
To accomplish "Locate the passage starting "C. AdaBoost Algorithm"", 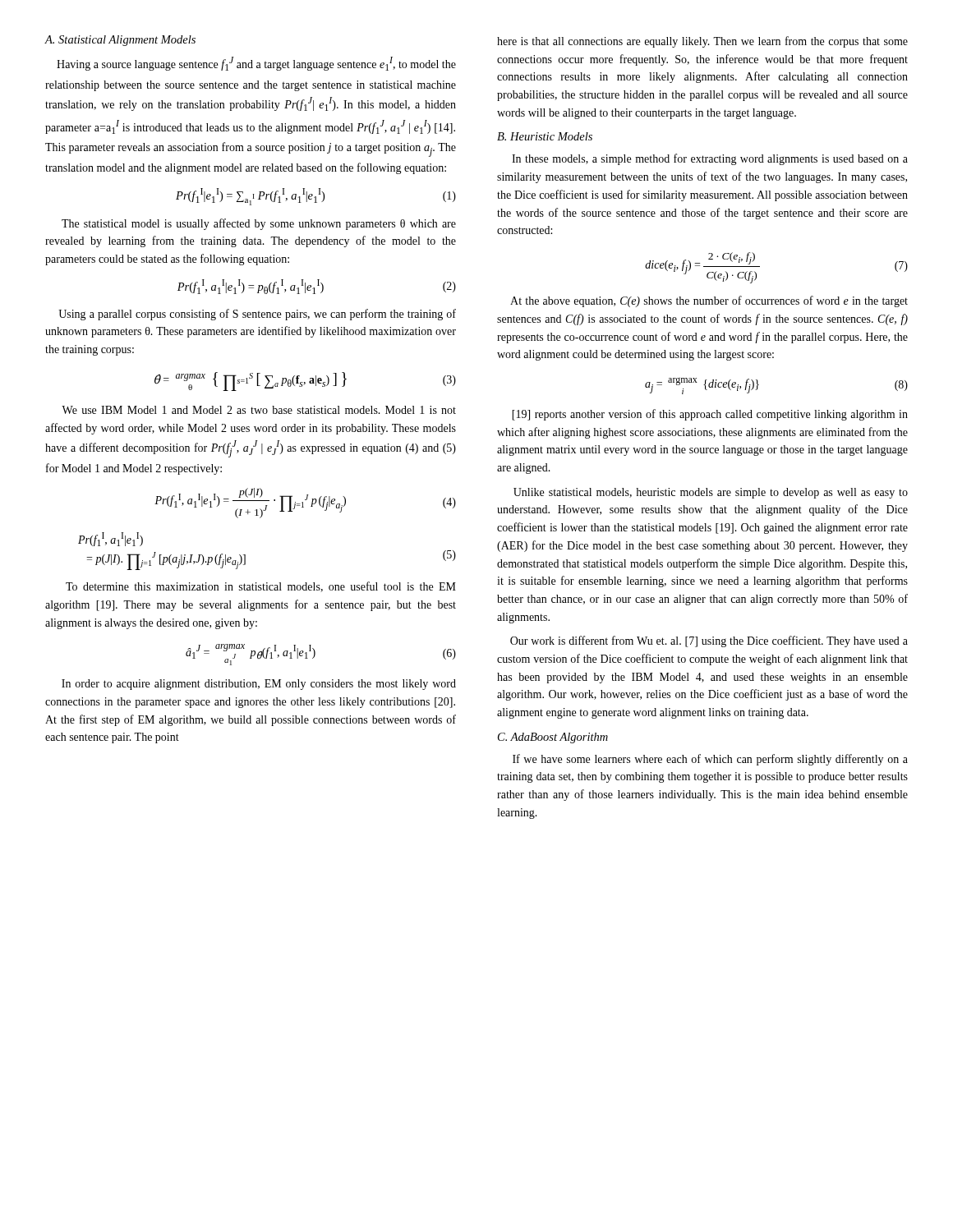I will [553, 736].
